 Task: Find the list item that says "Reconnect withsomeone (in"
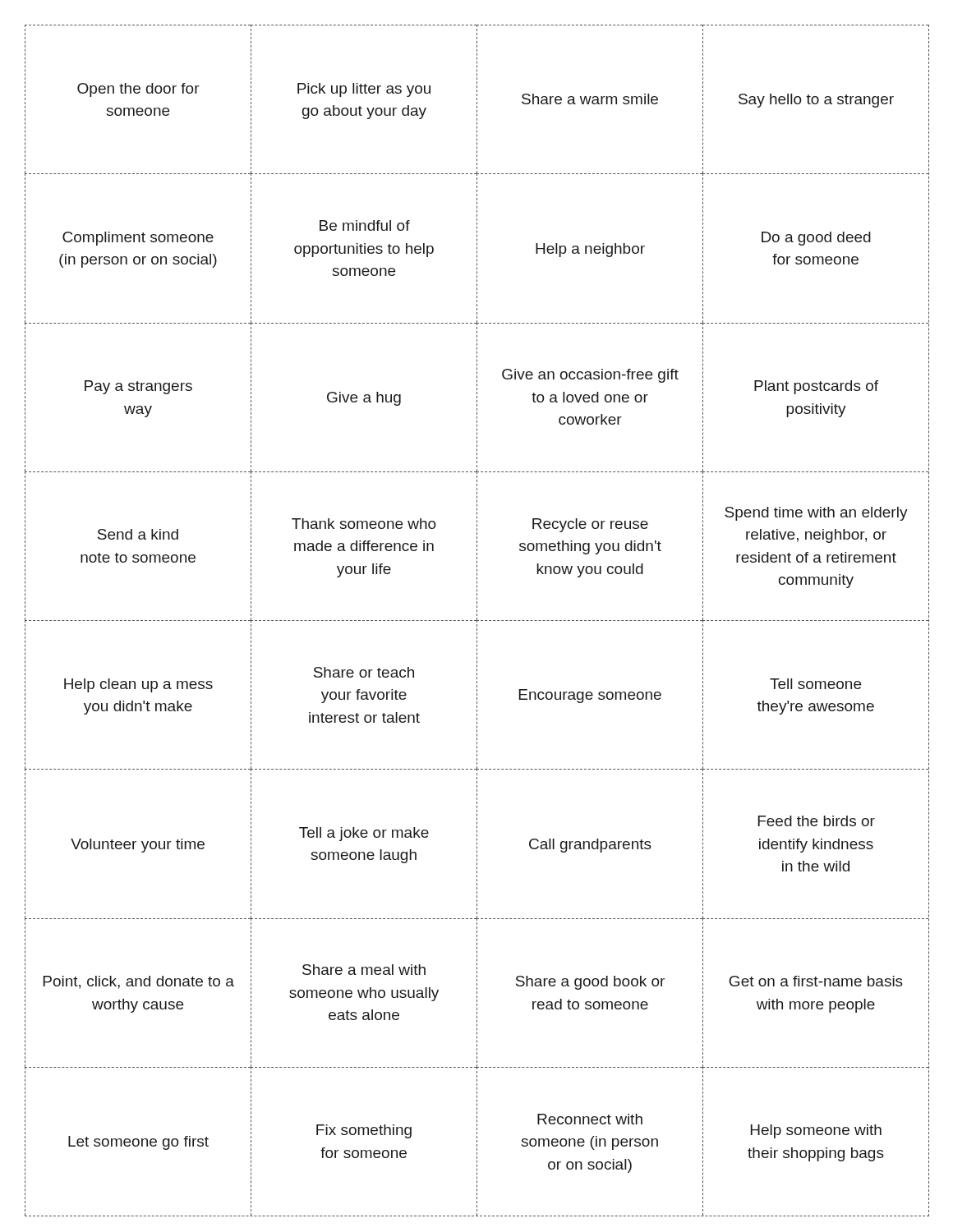point(590,1142)
